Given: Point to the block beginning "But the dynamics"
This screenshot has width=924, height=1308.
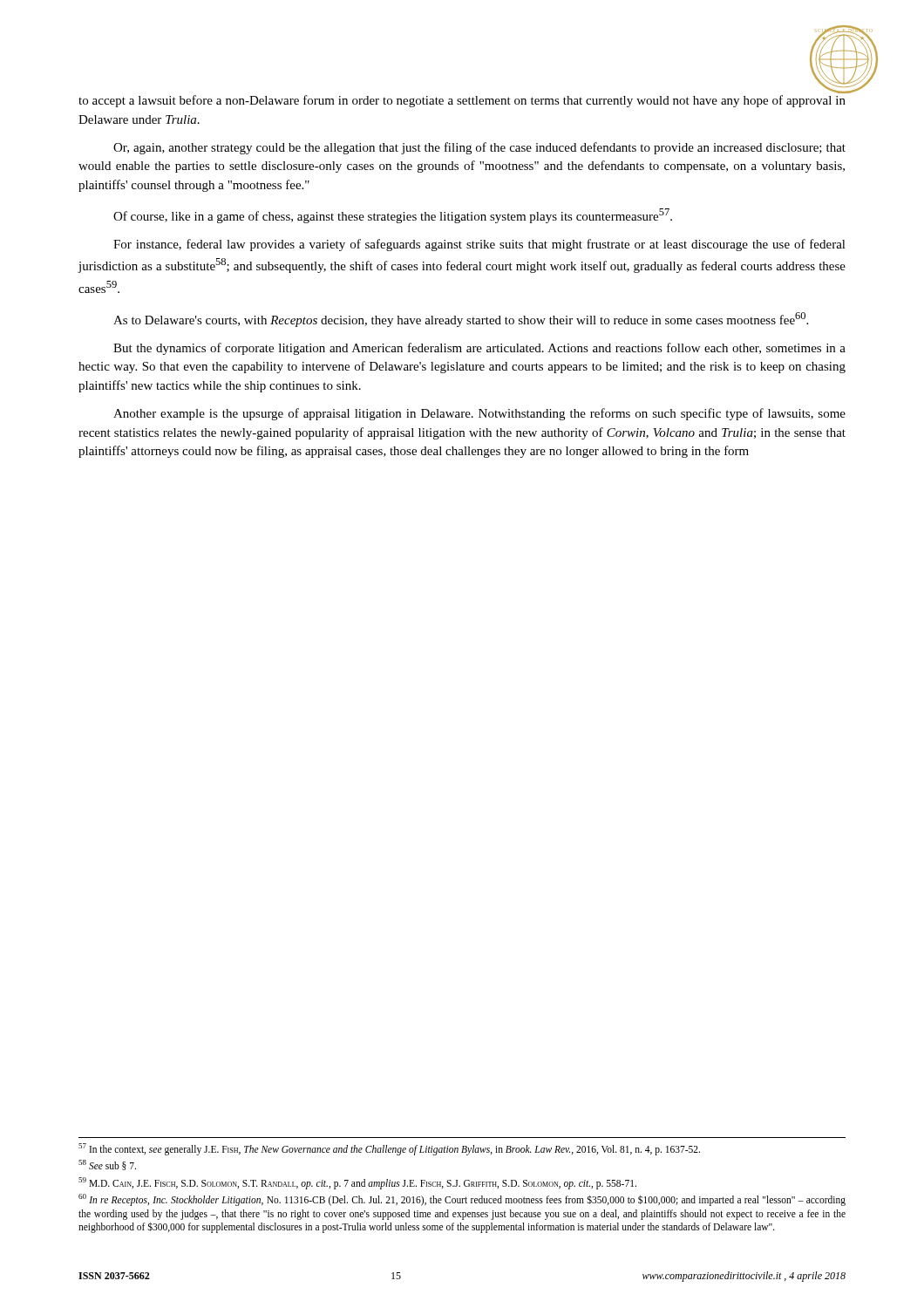Looking at the screenshot, I should (462, 367).
